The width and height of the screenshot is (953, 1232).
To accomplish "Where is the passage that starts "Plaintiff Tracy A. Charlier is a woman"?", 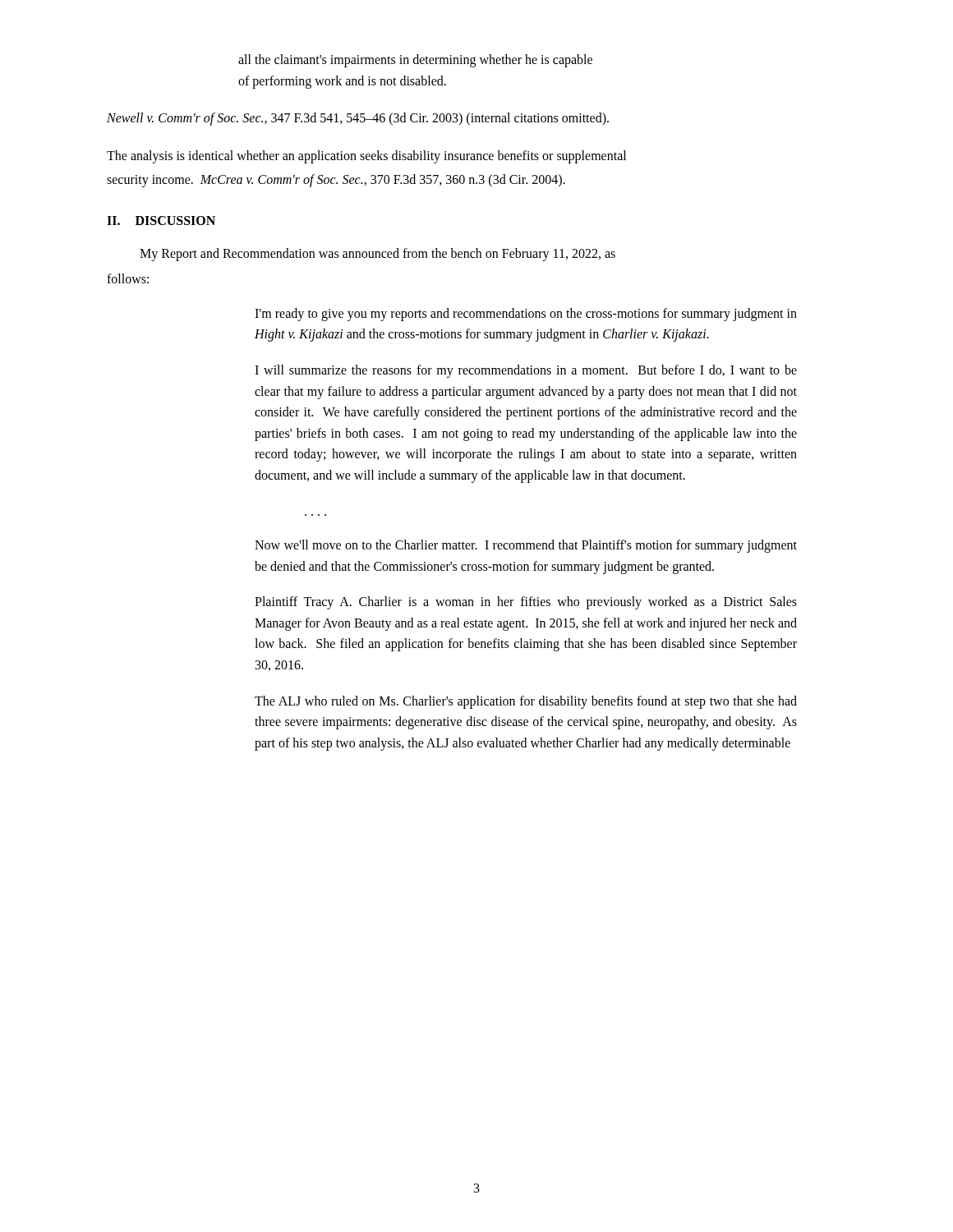I will tap(526, 633).
